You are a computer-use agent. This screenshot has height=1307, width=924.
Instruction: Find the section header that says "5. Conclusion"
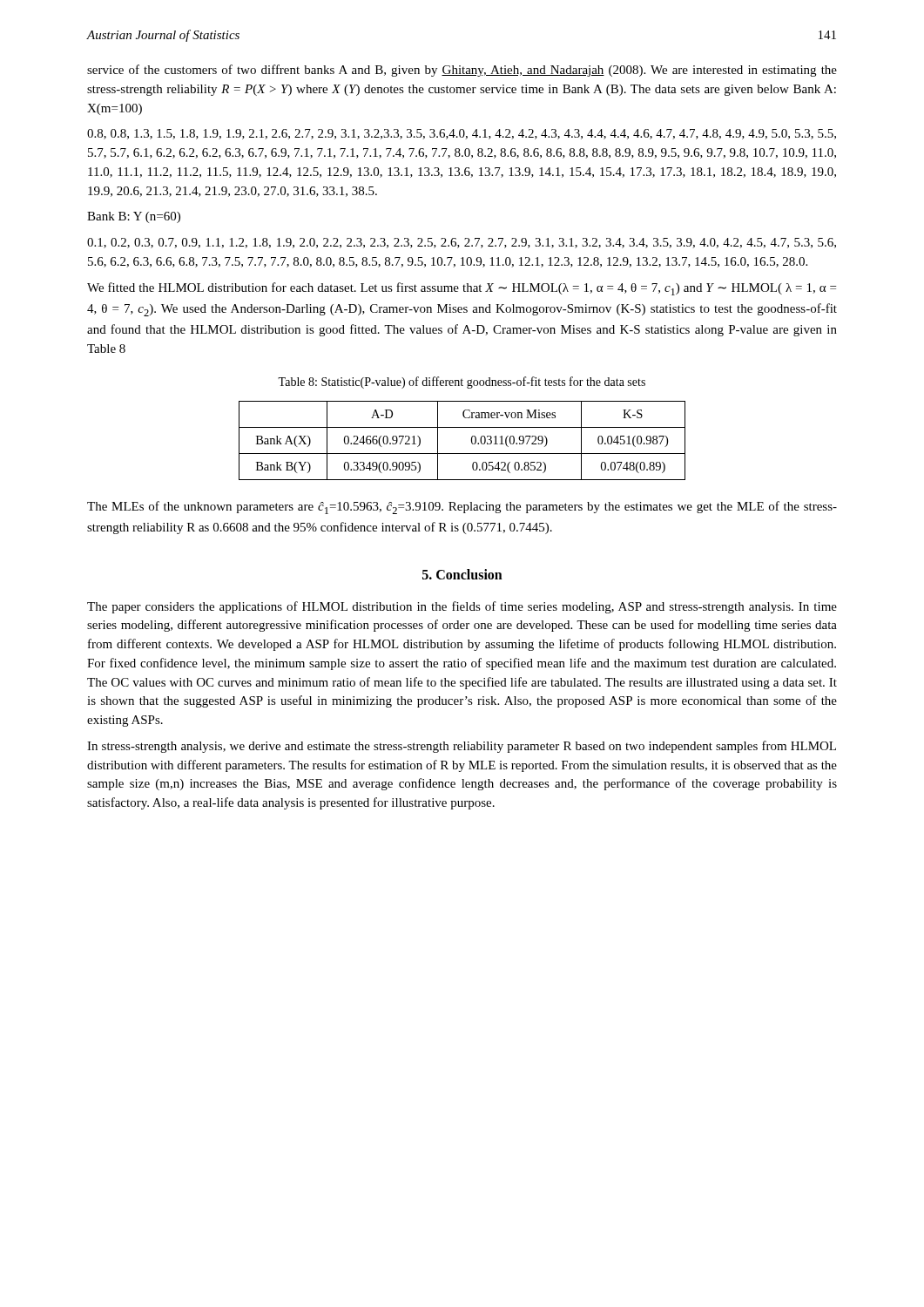coord(462,575)
